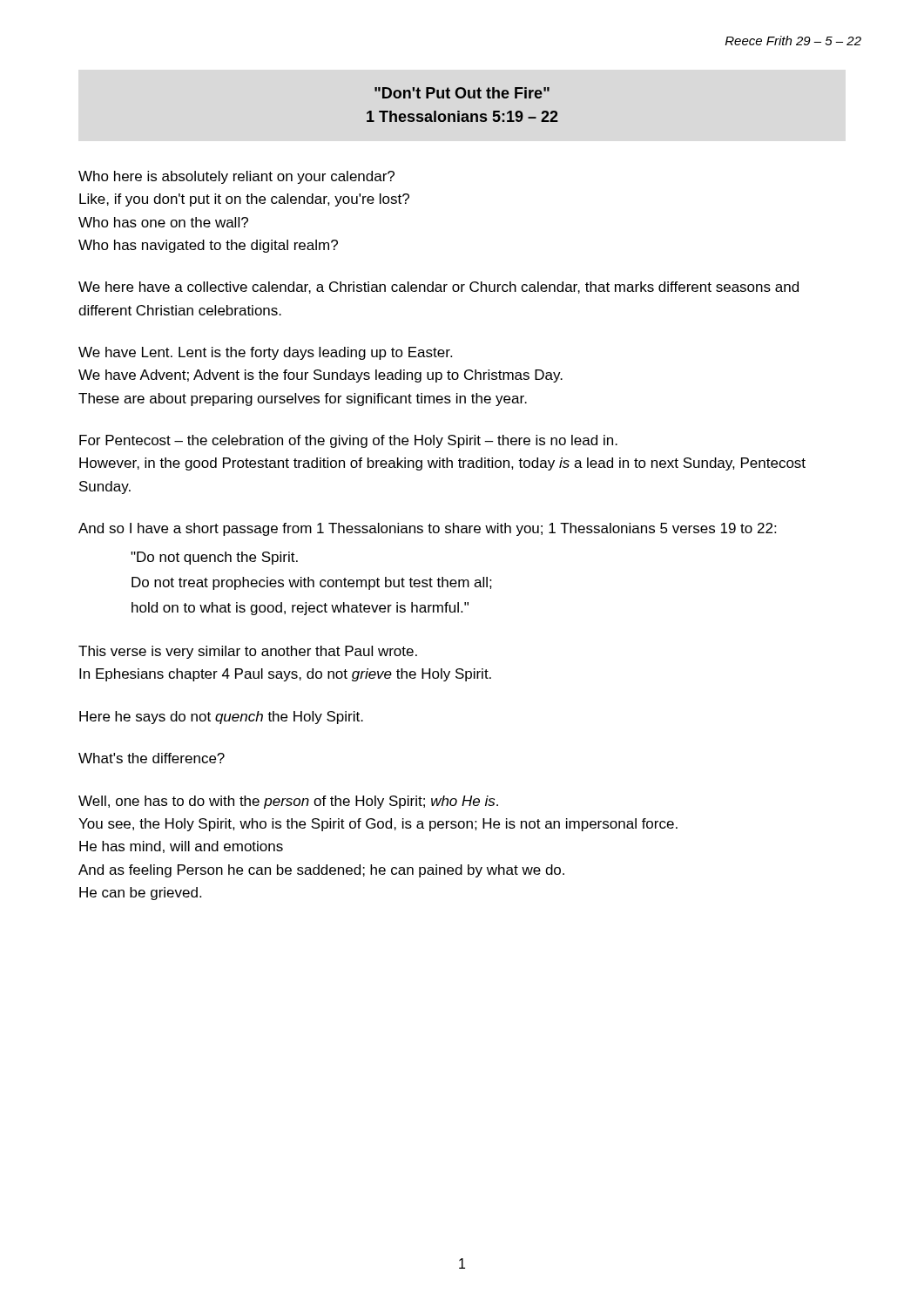
Task: Select the text block that says "For Pentecost – the celebration"
Action: [x=442, y=463]
